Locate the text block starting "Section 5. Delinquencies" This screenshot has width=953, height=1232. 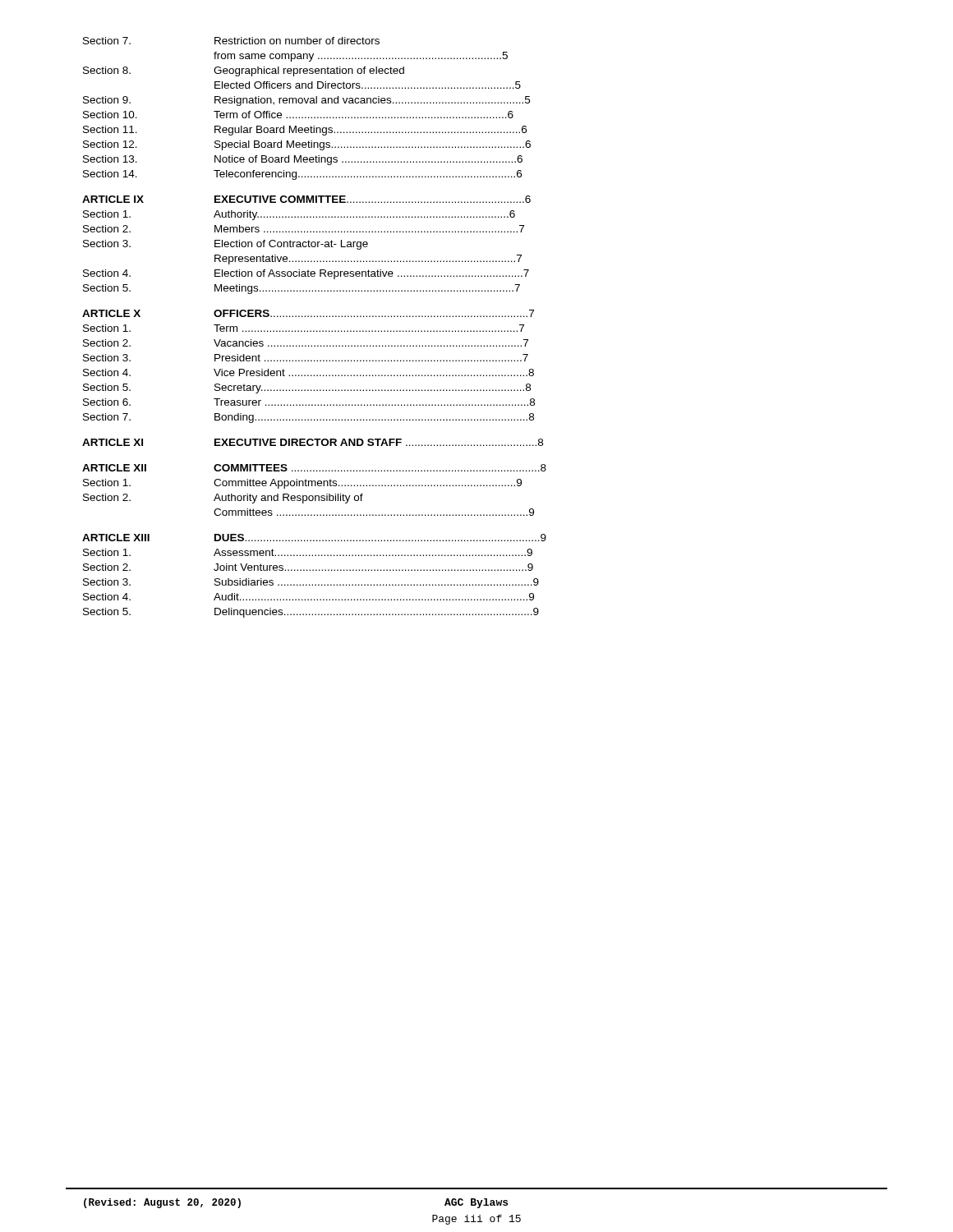(x=476, y=611)
